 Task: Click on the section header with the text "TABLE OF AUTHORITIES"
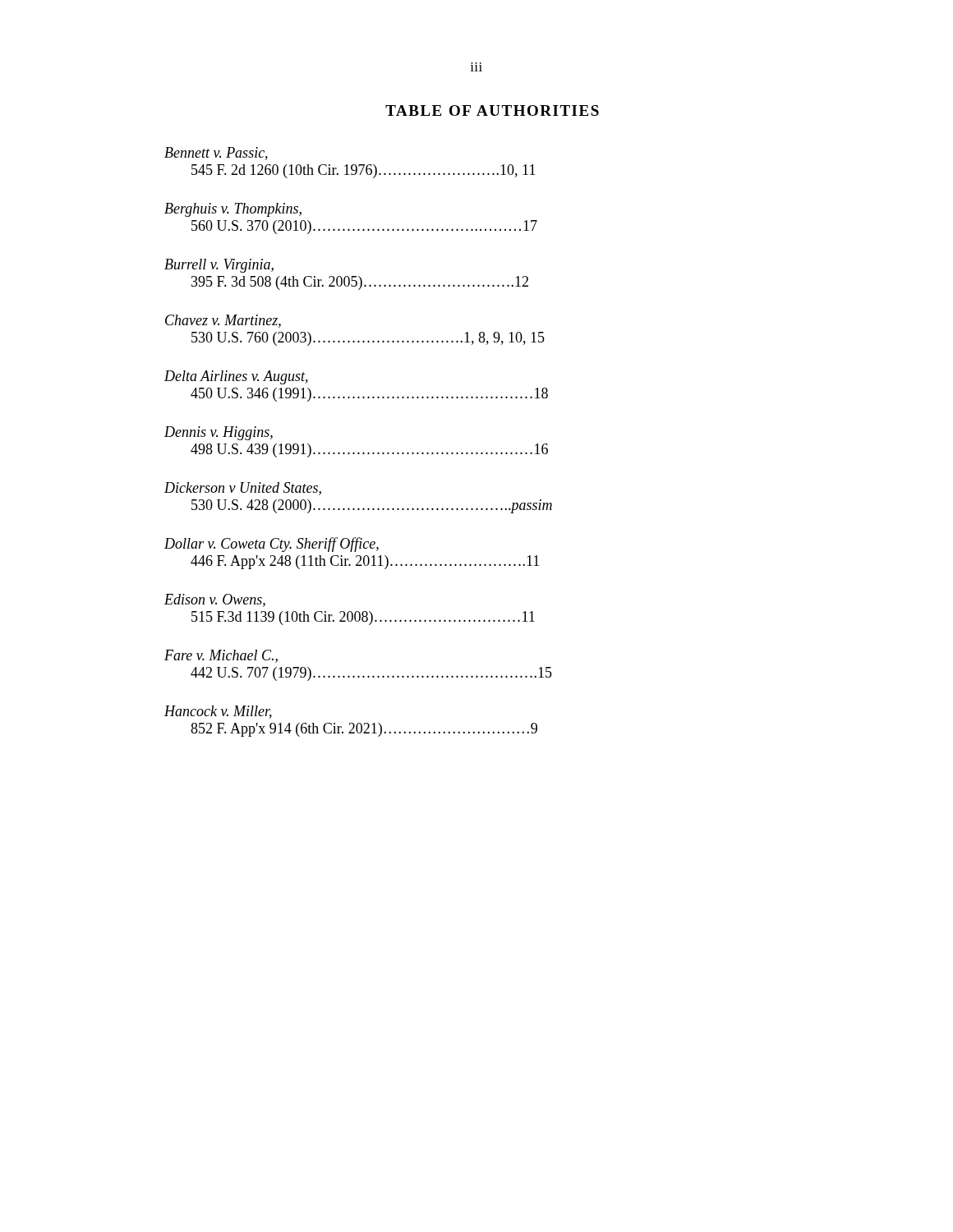pyautogui.click(x=493, y=111)
